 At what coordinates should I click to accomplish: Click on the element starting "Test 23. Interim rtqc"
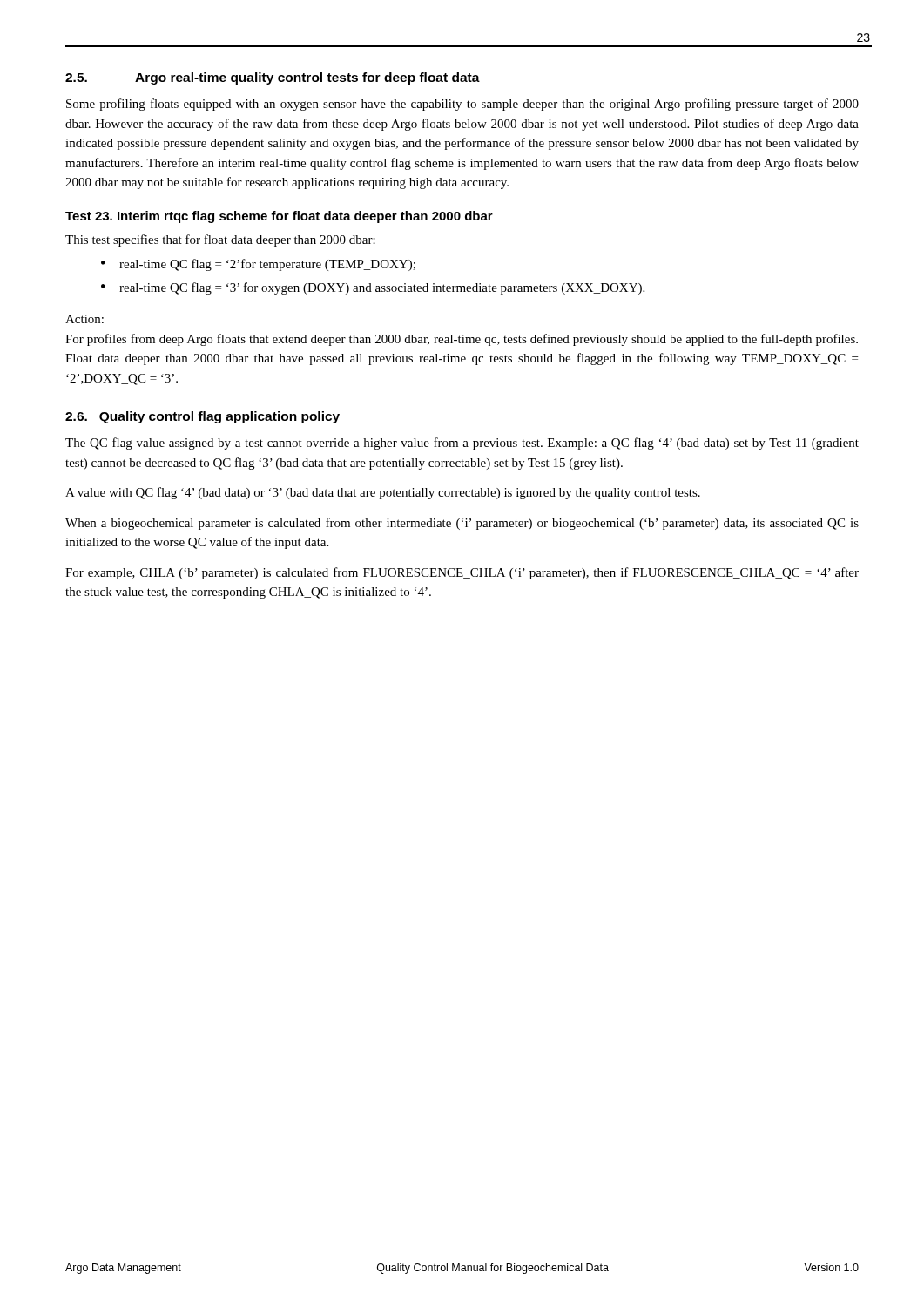click(x=279, y=215)
